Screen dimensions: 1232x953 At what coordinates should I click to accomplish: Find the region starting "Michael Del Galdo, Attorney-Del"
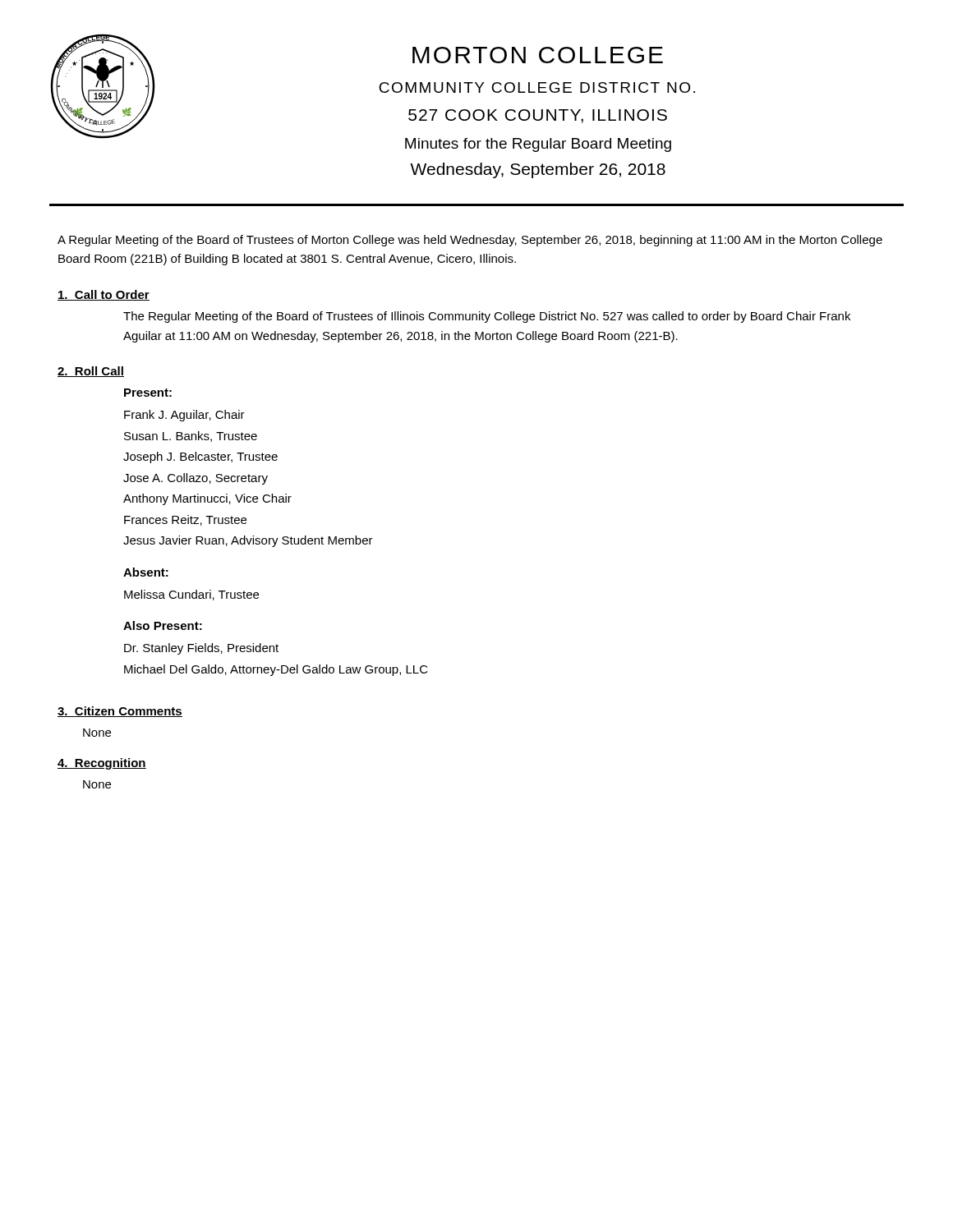point(276,669)
